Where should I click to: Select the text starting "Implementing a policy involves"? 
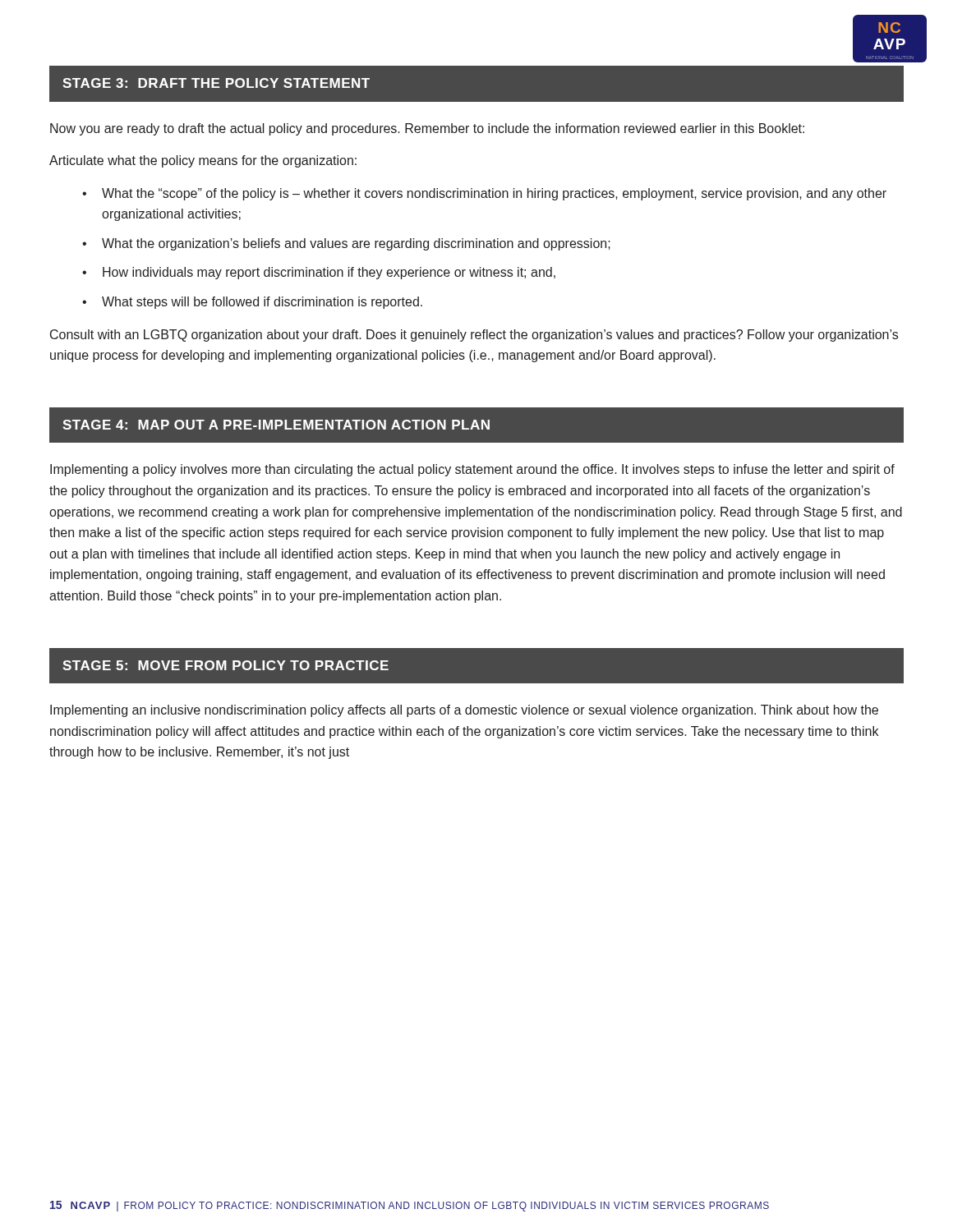tap(476, 533)
